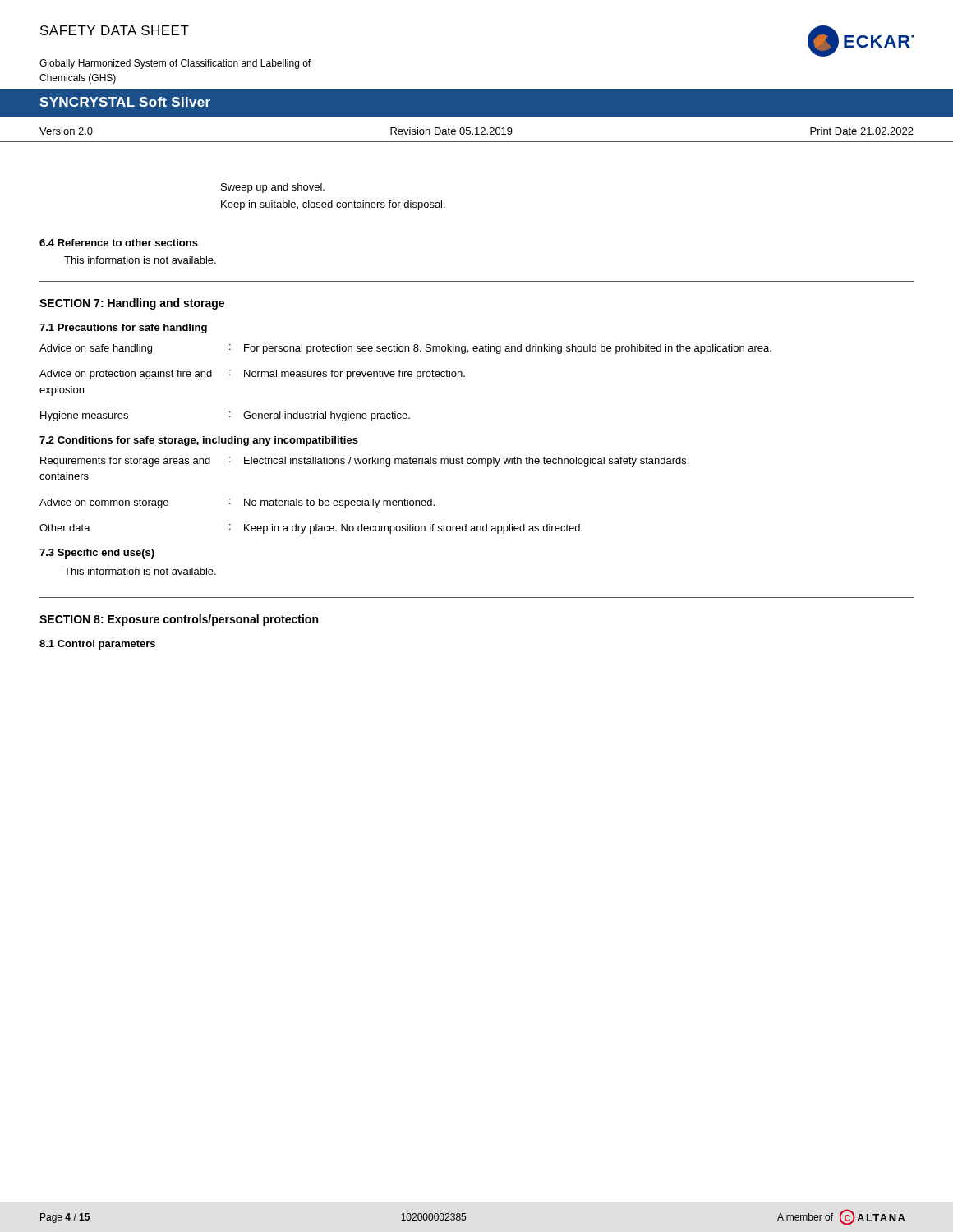Screen dimensions: 1232x953
Task: Point to the passage starting "Globally Harmonized System of Classification and"
Action: tap(175, 71)
